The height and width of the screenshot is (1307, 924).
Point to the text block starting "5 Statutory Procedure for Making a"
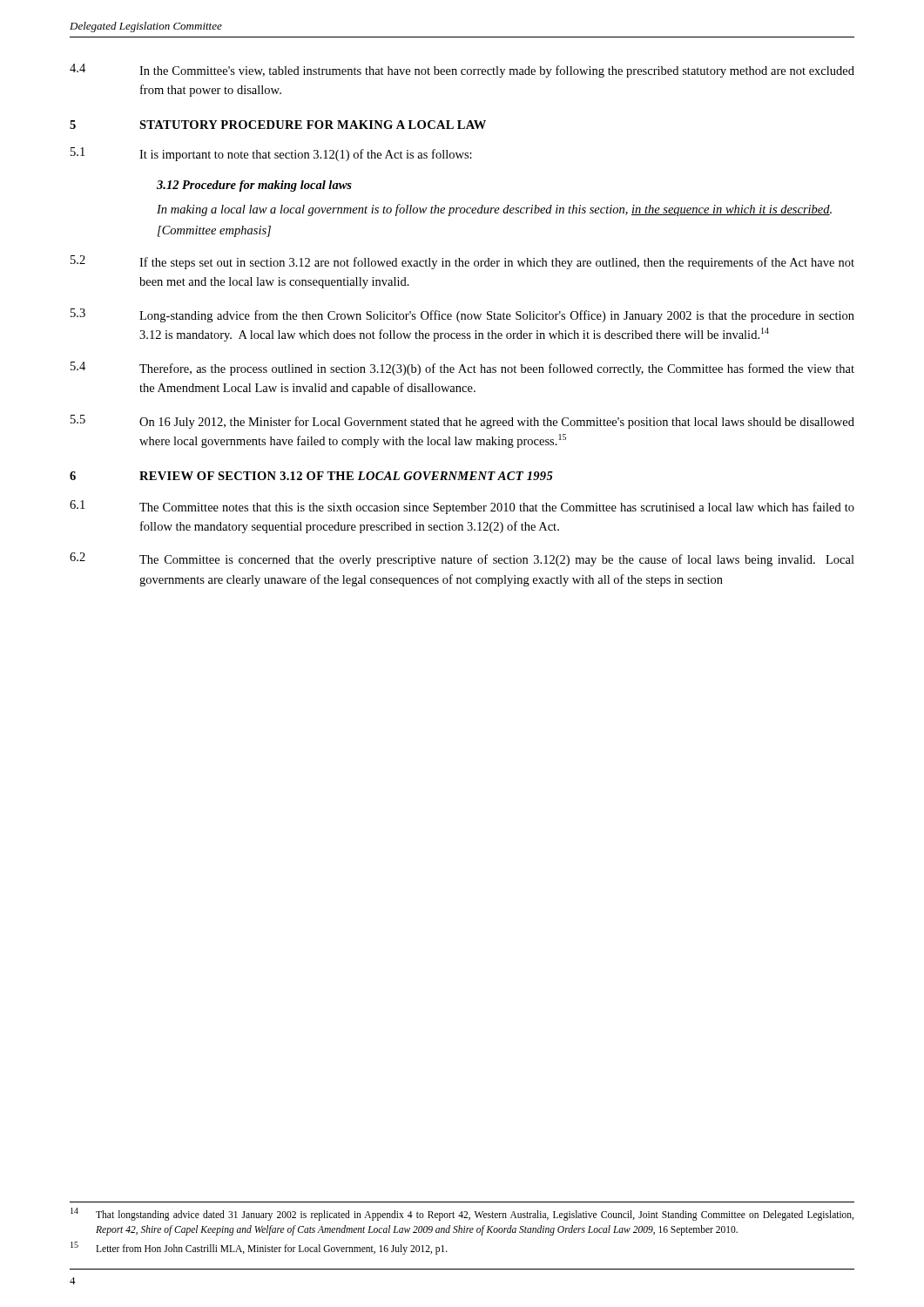pos(462,125)
